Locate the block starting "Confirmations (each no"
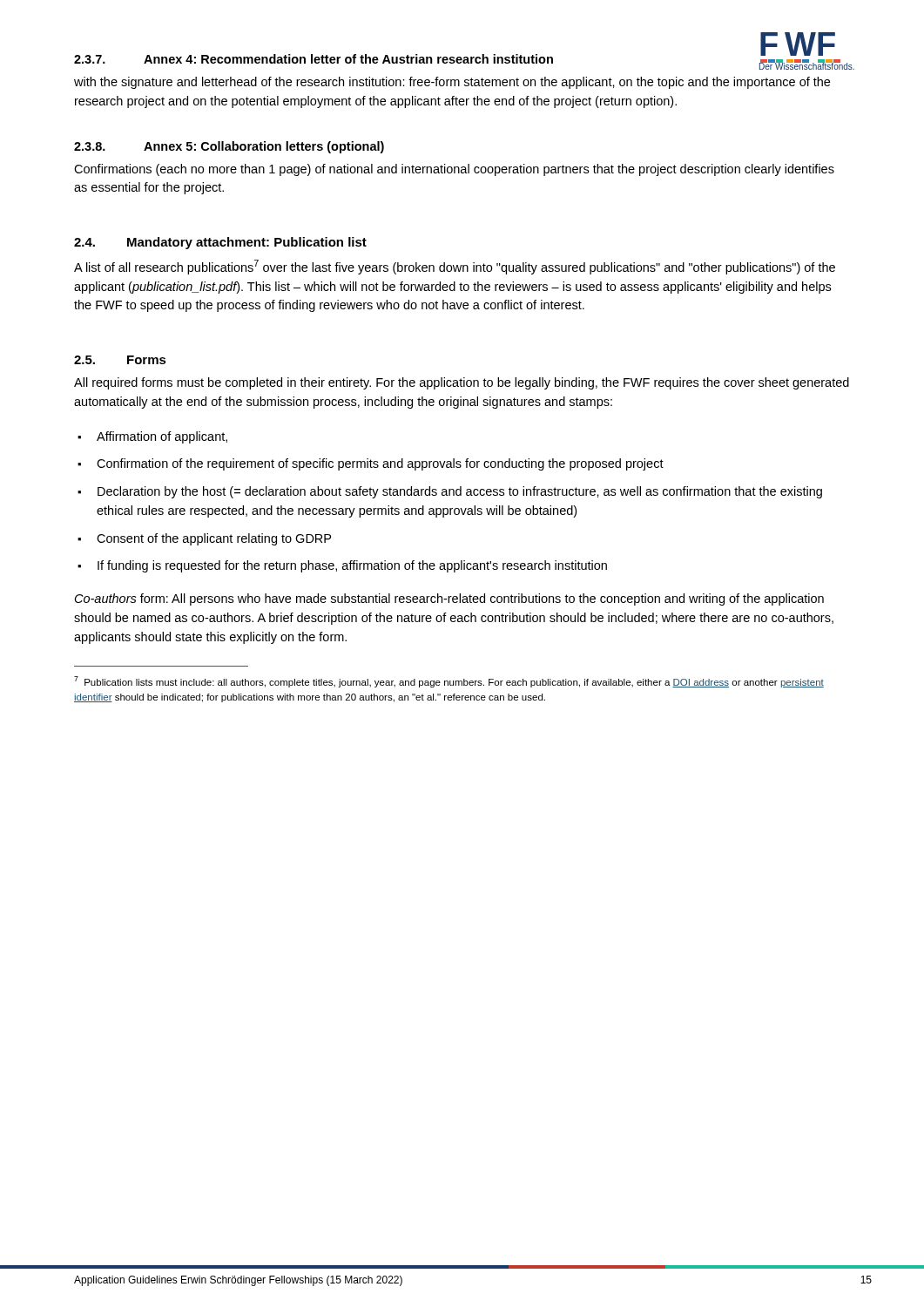This screenshot has height=1307, width=924. [462, 179]
